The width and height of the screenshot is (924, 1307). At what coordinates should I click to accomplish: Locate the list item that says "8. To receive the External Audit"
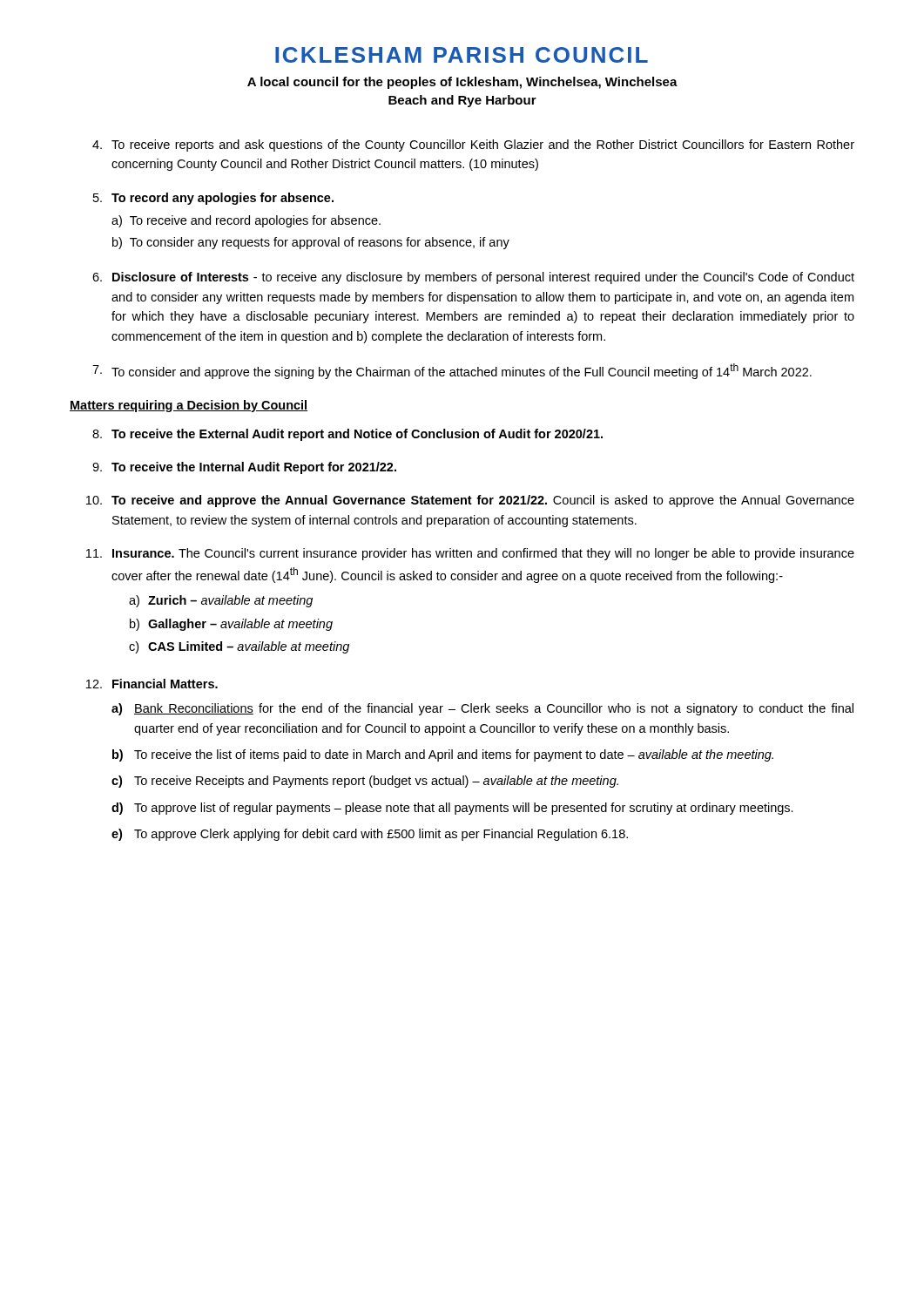tap(462, 434)
